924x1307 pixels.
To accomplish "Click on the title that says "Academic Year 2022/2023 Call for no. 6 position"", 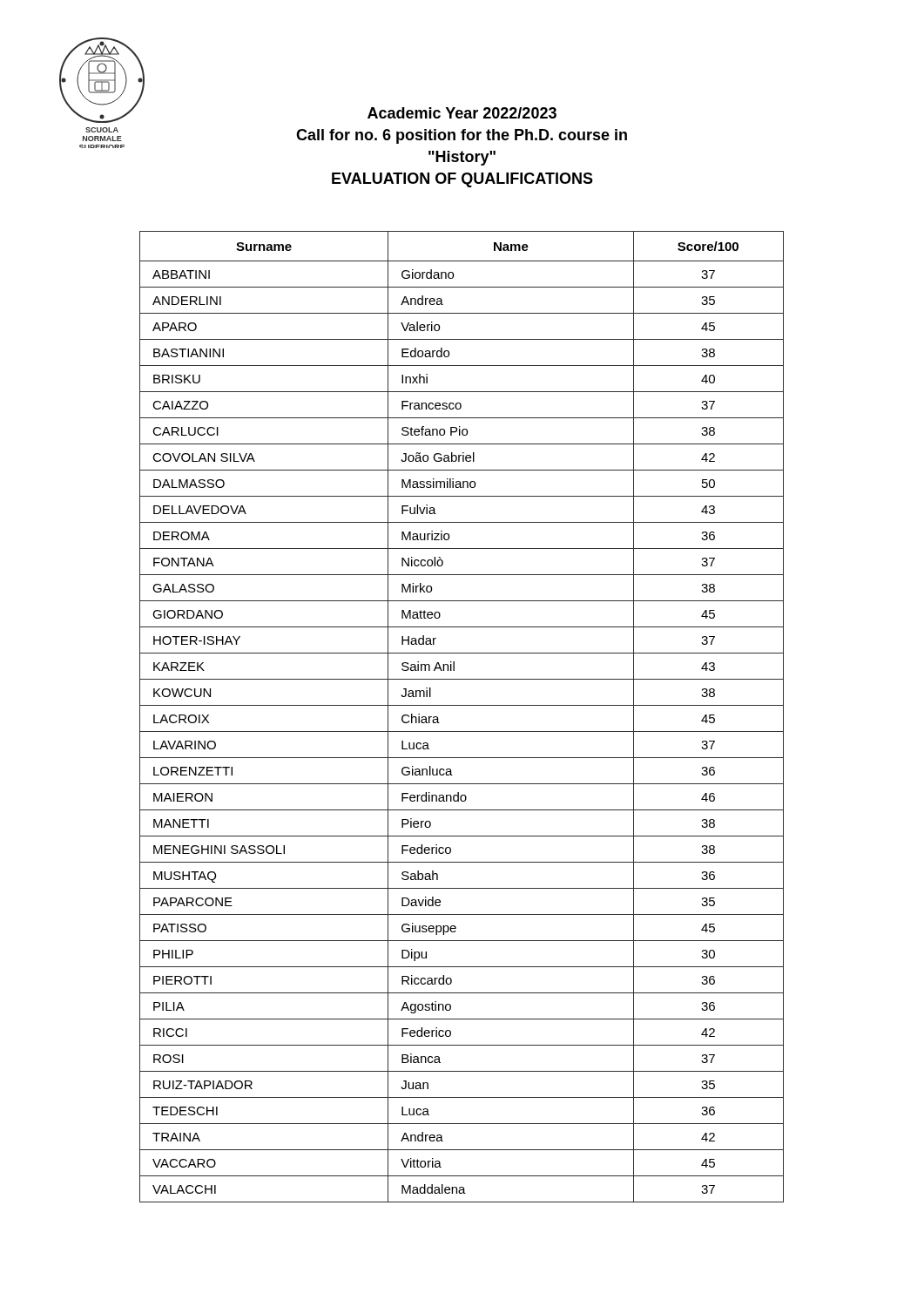I will pos(462,146).
